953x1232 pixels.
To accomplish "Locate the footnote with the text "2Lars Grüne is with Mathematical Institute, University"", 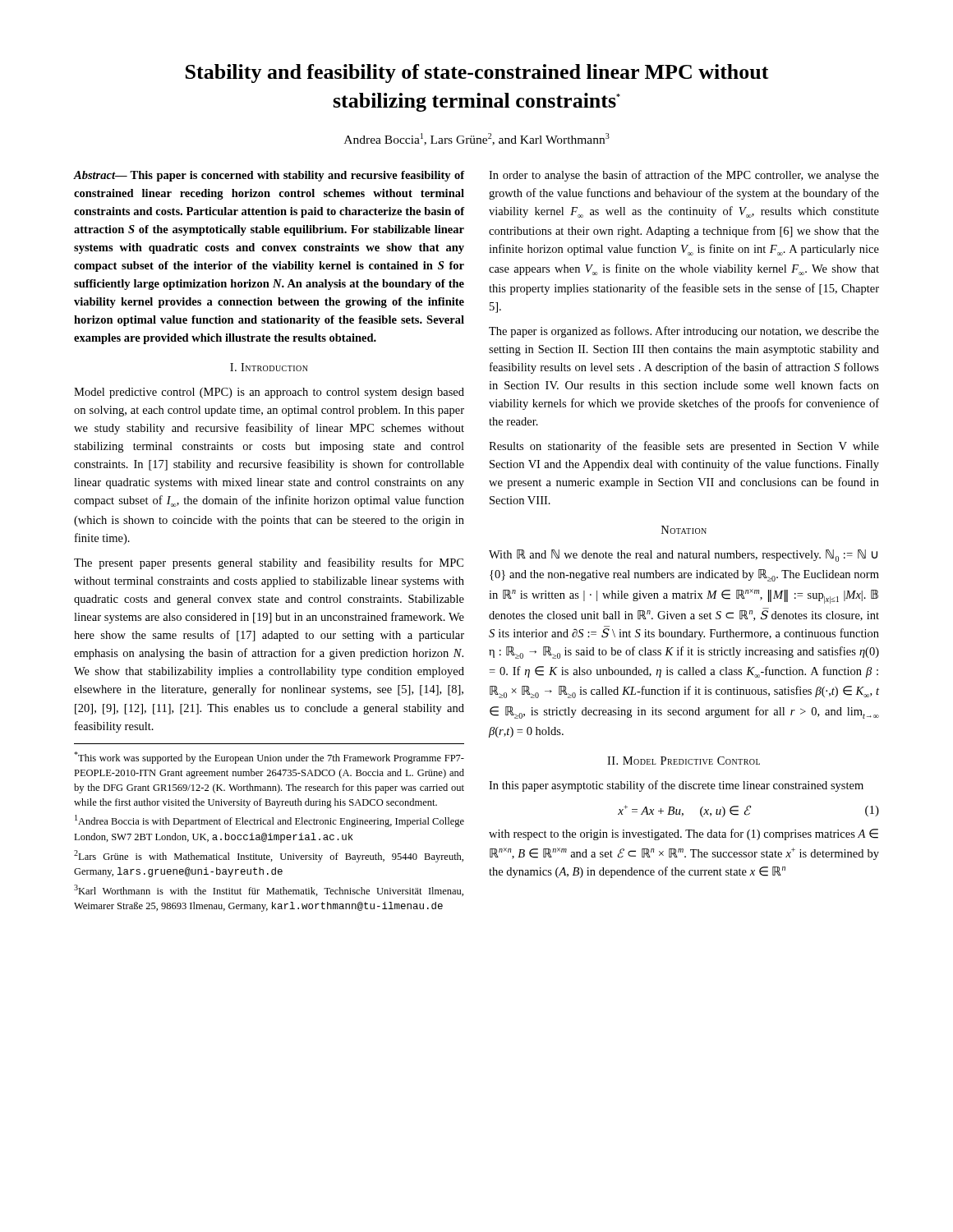I will (x=269, y=864).
